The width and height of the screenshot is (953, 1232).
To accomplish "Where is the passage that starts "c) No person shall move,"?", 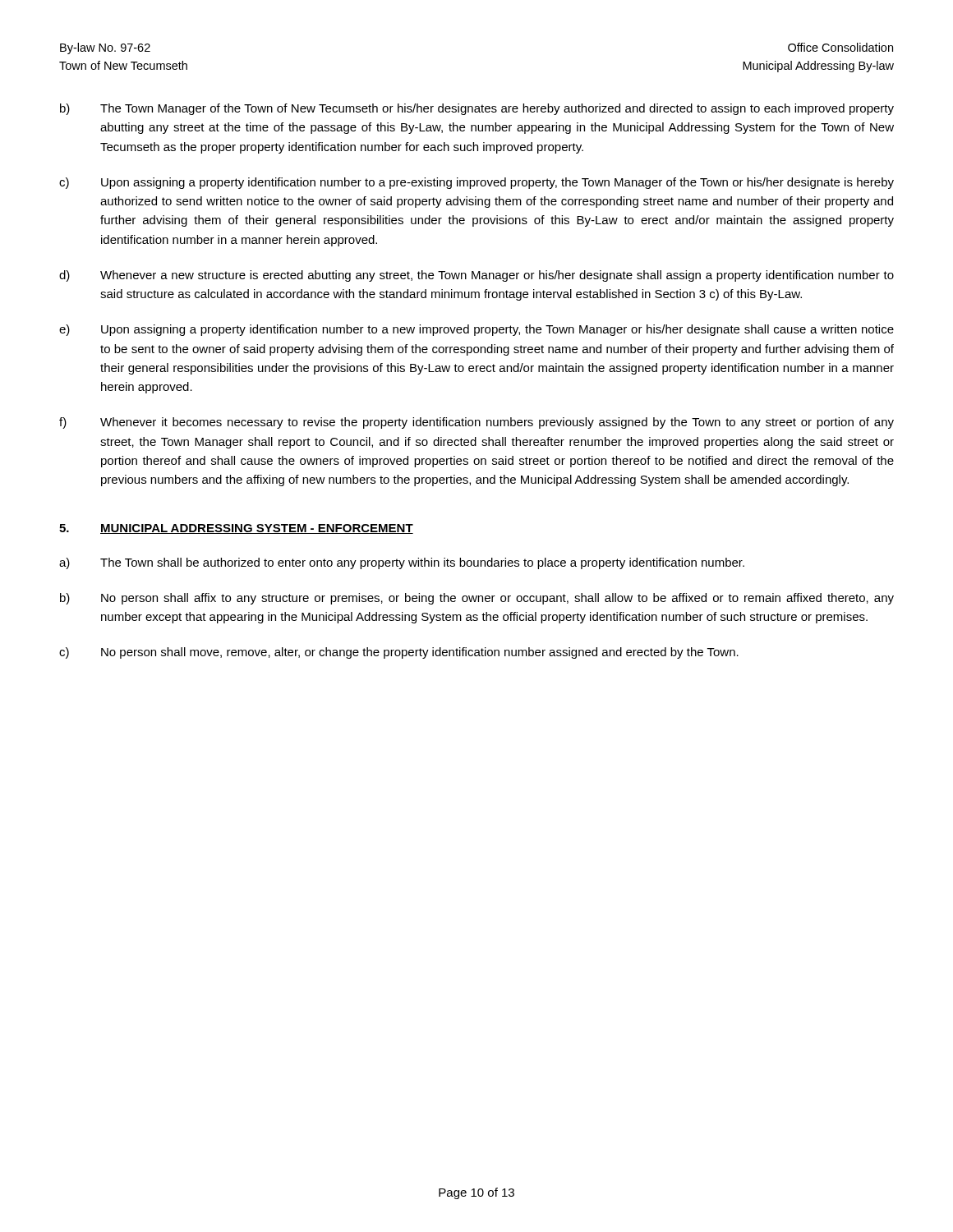I will [476, 652].
